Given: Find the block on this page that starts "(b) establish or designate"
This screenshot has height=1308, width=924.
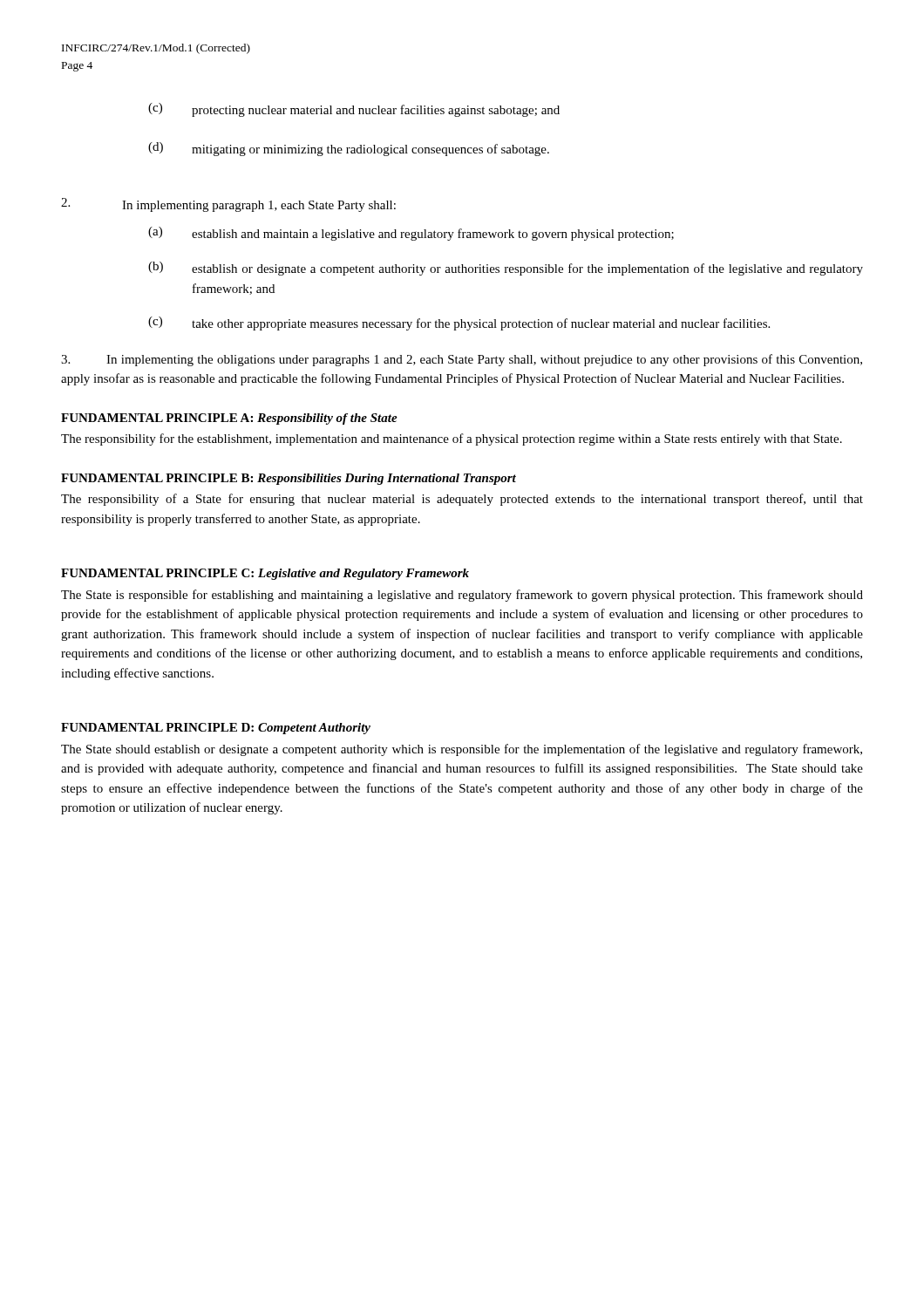Looking at the screenshot, I should (506, 279).
